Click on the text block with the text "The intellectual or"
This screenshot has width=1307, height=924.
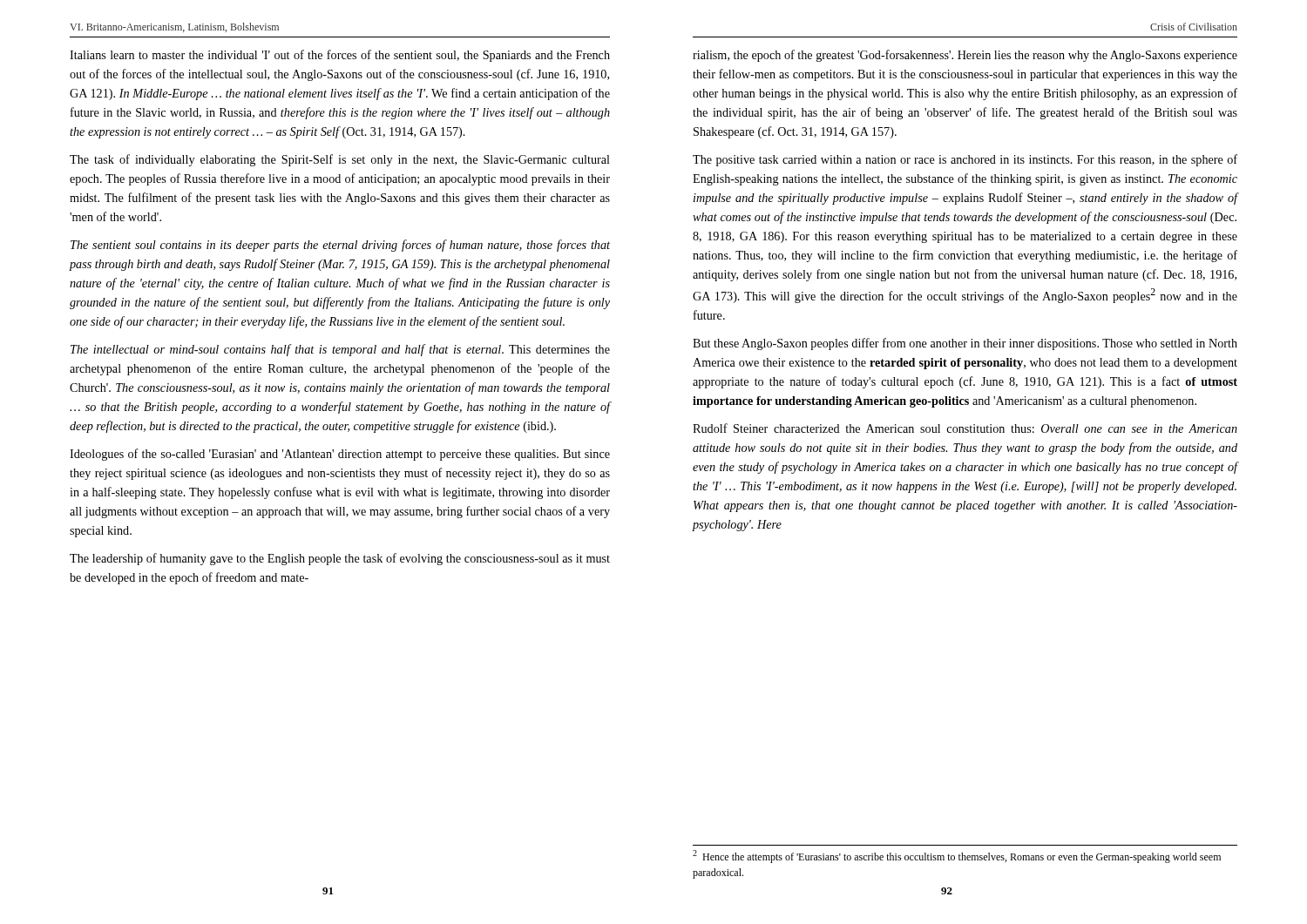340,388
